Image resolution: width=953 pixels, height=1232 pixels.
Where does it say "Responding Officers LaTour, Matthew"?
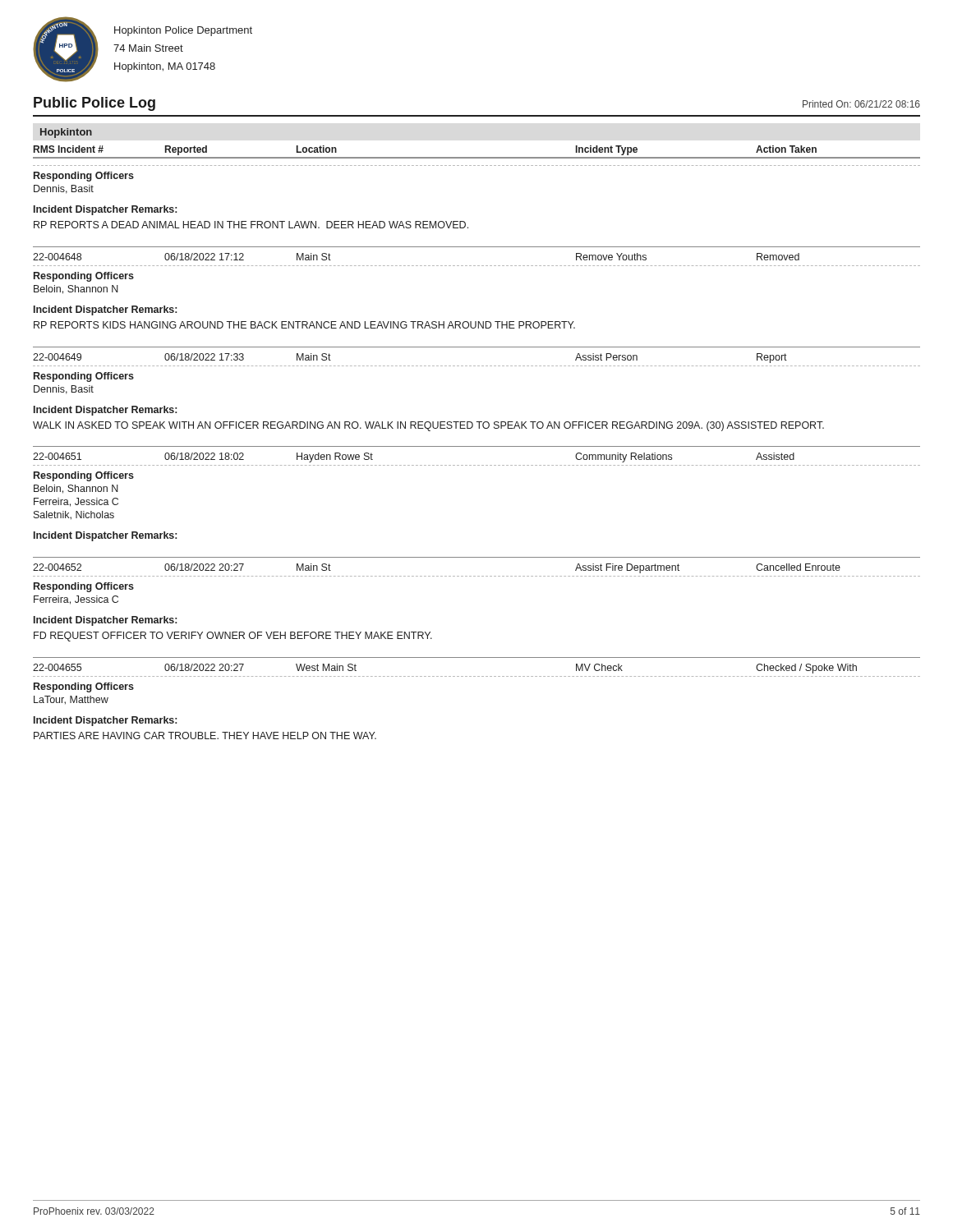click(84, 687)
